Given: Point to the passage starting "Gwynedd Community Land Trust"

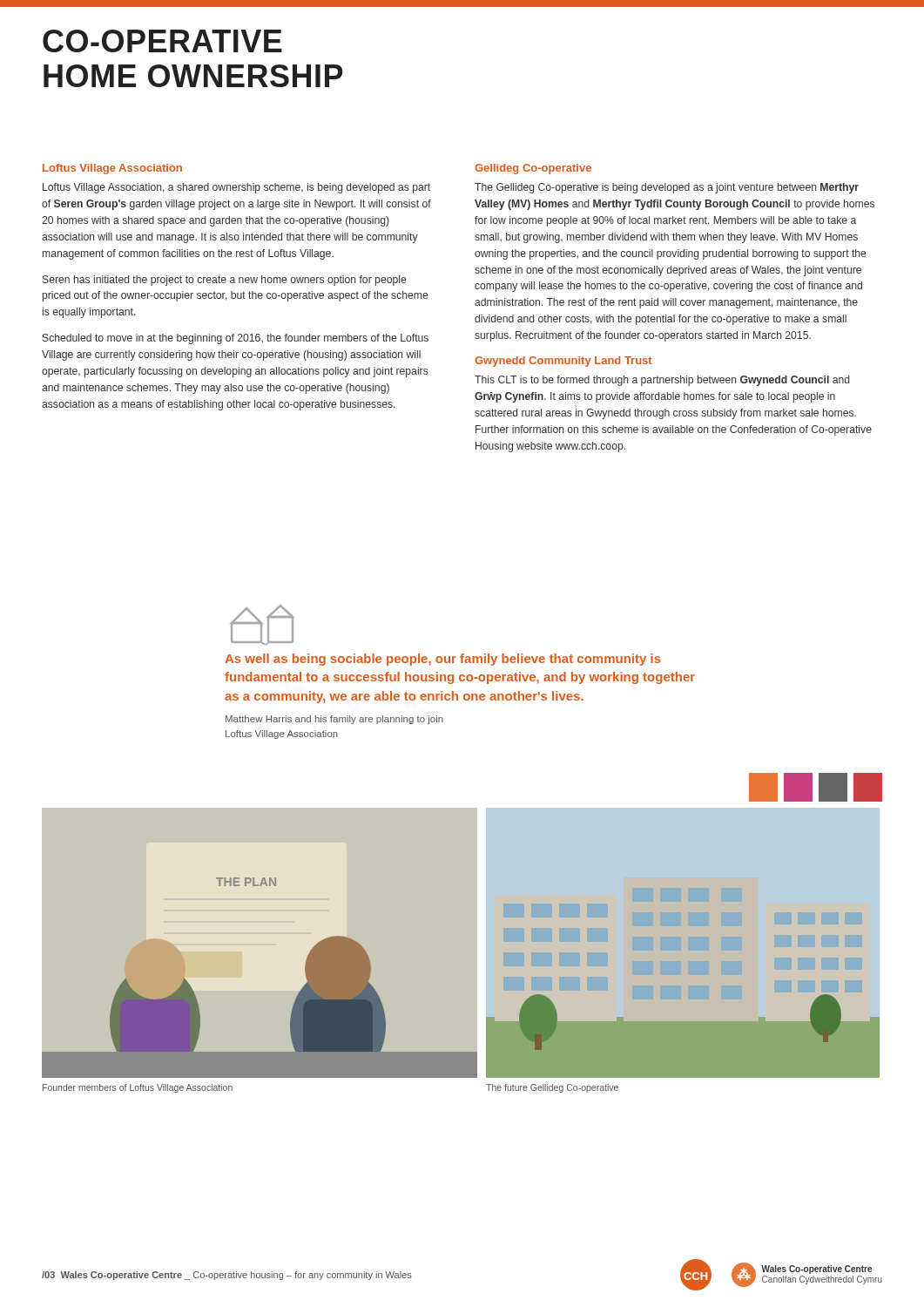Looking at the screenshot, I should [563, 360].
